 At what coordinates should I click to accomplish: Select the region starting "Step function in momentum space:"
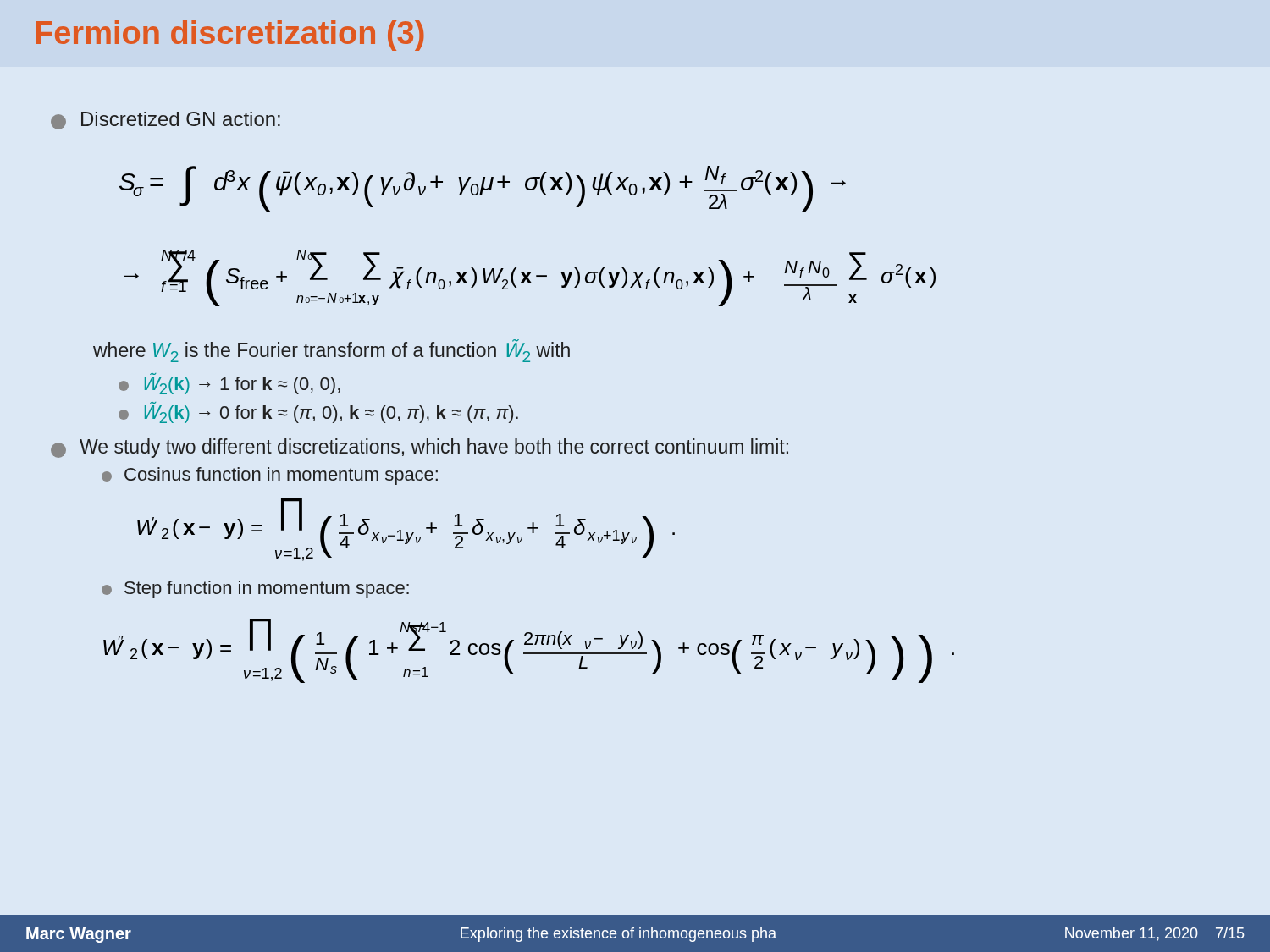(x=256, y=588)
